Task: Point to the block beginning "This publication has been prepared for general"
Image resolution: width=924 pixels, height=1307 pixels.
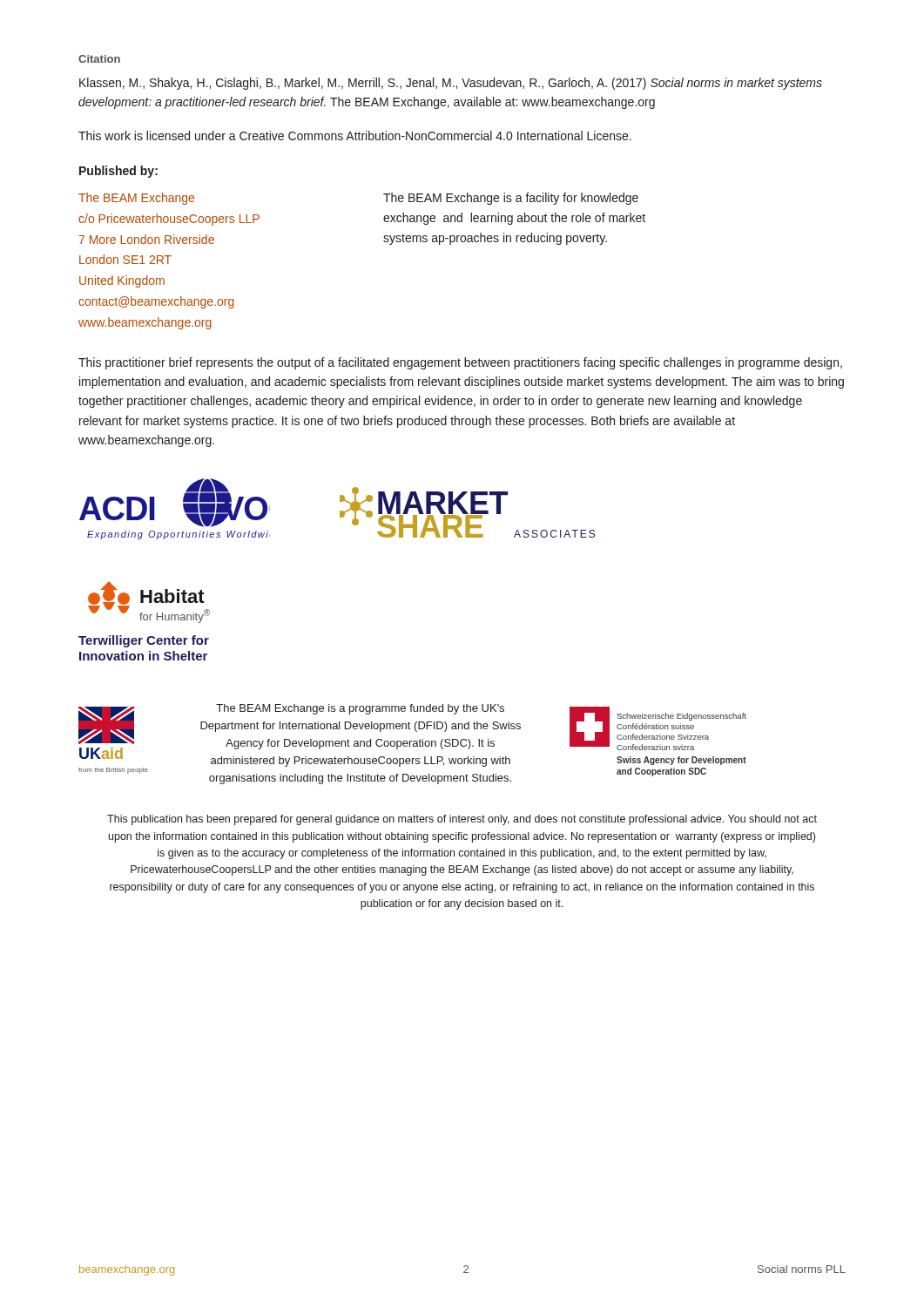Action: click(x=462, y=862)
